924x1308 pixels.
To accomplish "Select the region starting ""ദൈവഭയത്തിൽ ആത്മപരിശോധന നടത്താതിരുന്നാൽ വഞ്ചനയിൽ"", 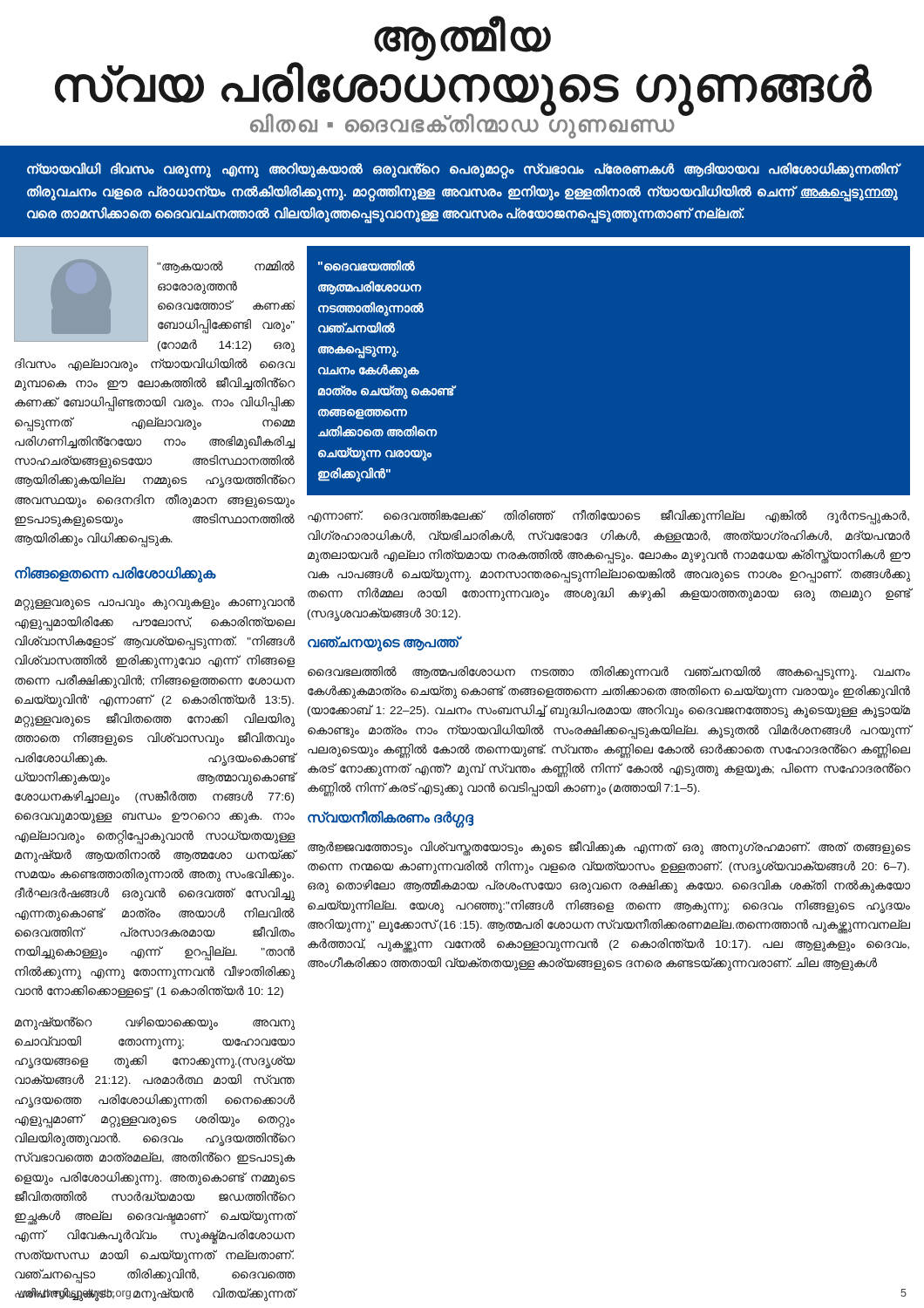I will tap(385, 370).
